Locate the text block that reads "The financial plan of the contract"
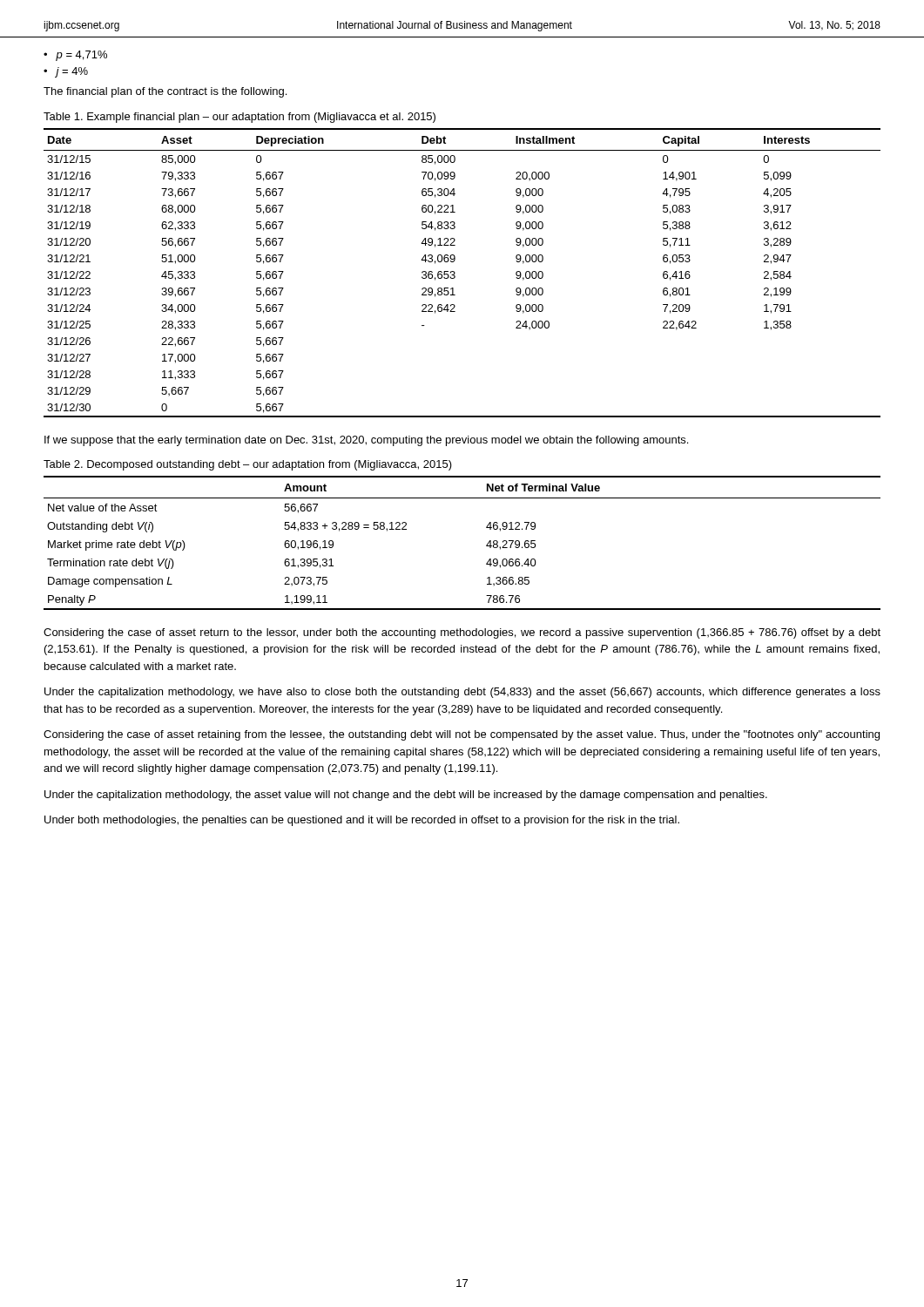924x1307 pixels. (166, 91)
